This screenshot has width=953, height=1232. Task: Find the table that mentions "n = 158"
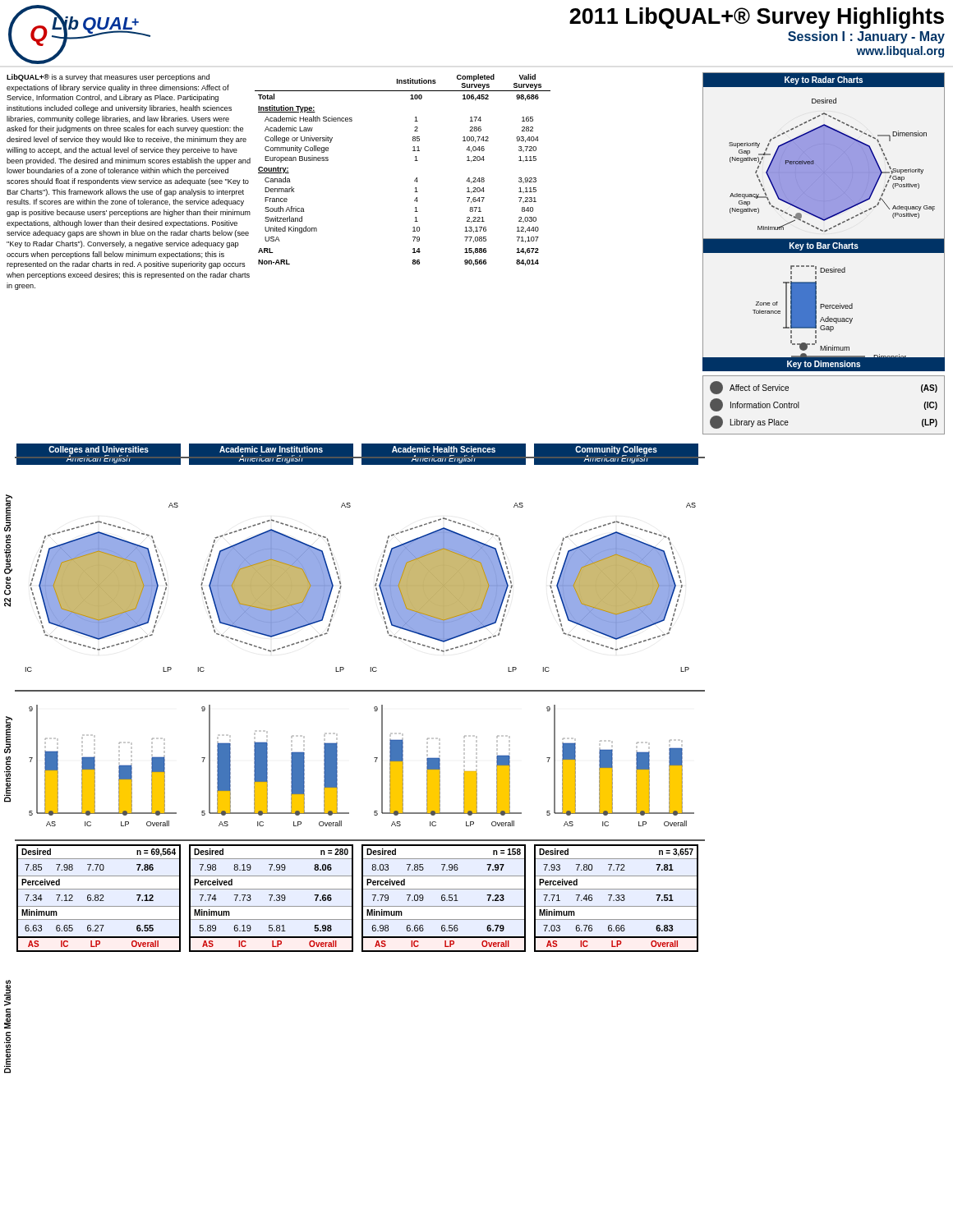pyautogui.click(x=444, y=898)
